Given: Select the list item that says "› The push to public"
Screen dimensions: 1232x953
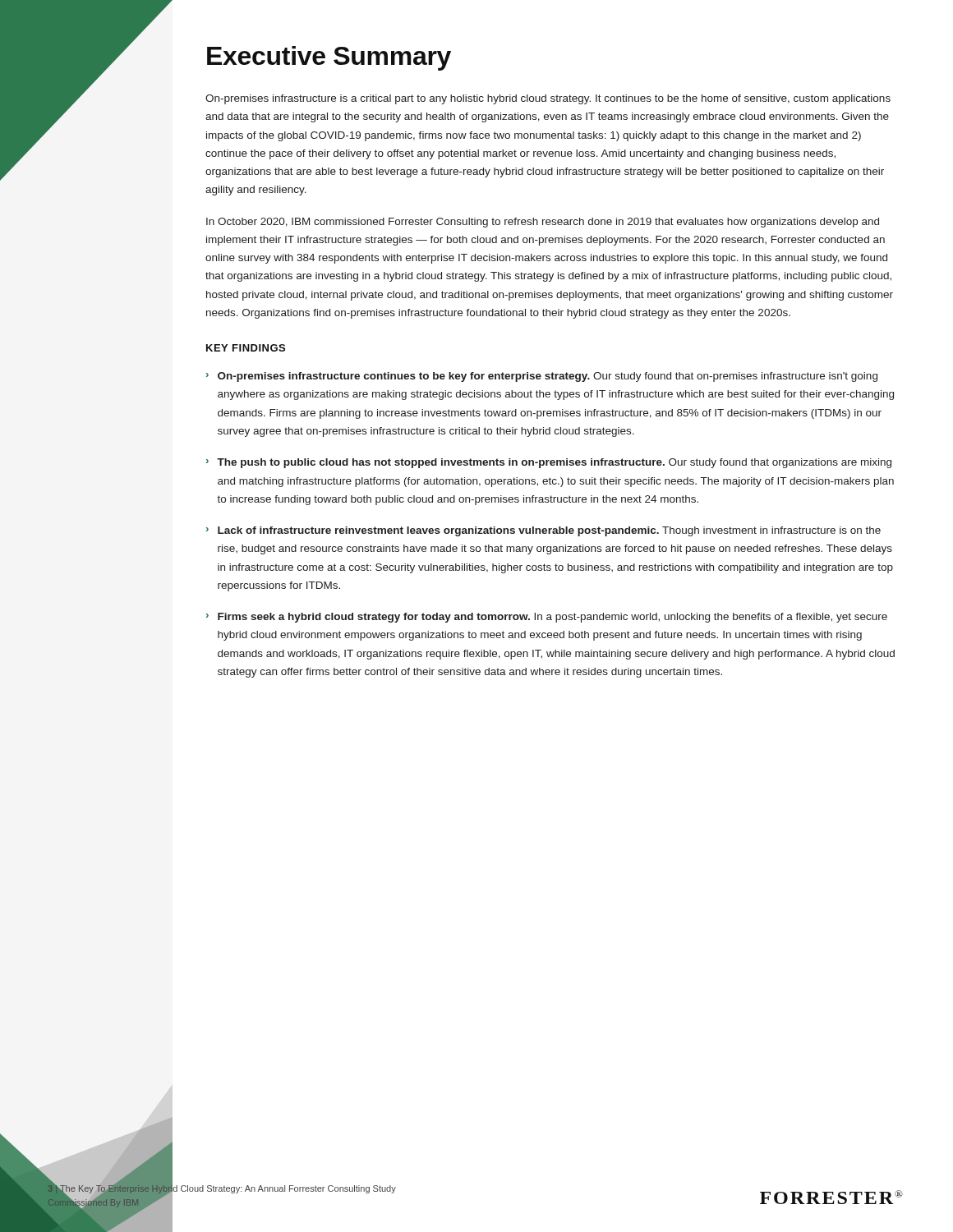Looking at the screenshot, I should pyautogui.click(x=550, y=481).
